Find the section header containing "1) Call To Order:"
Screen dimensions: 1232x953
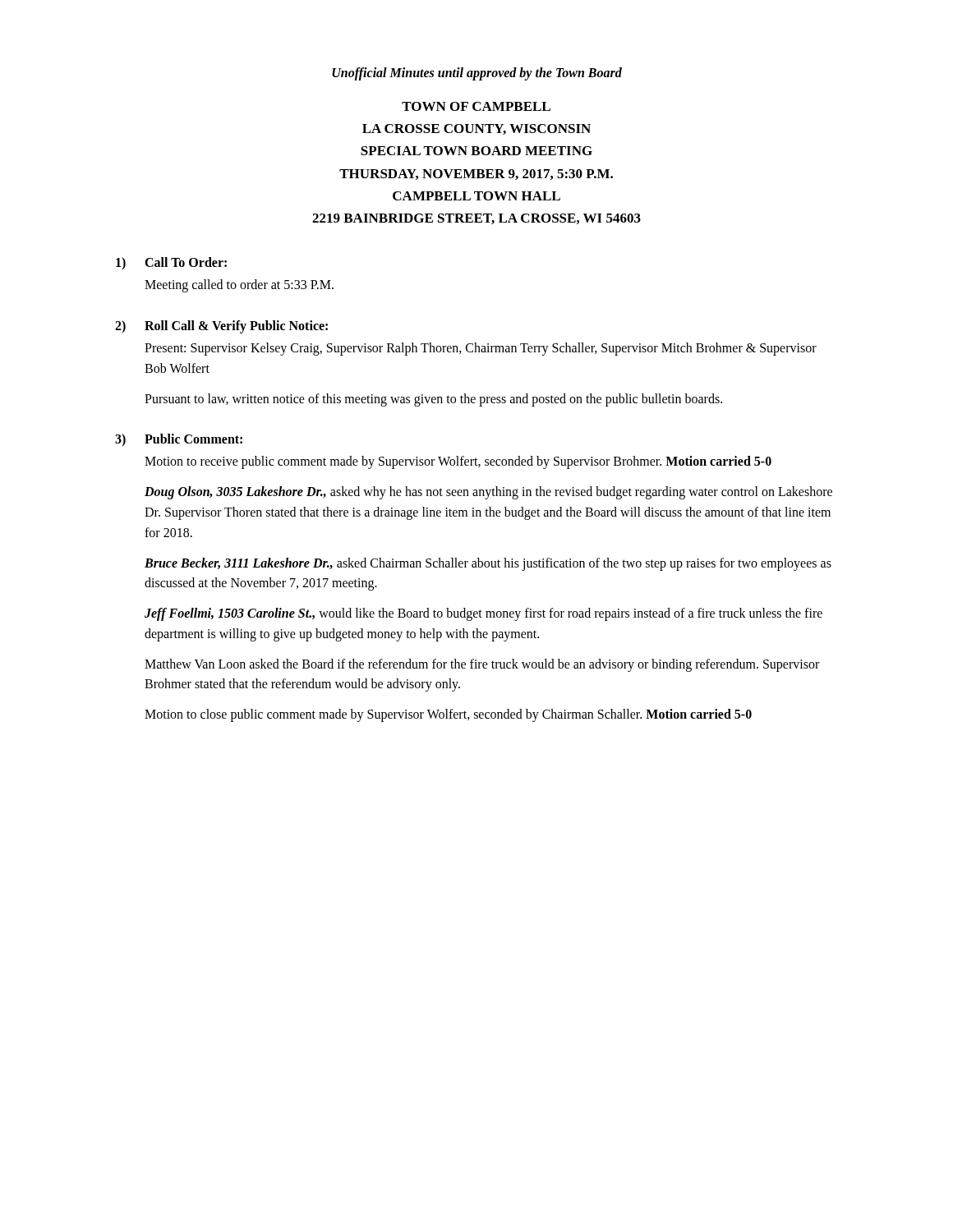171,263
